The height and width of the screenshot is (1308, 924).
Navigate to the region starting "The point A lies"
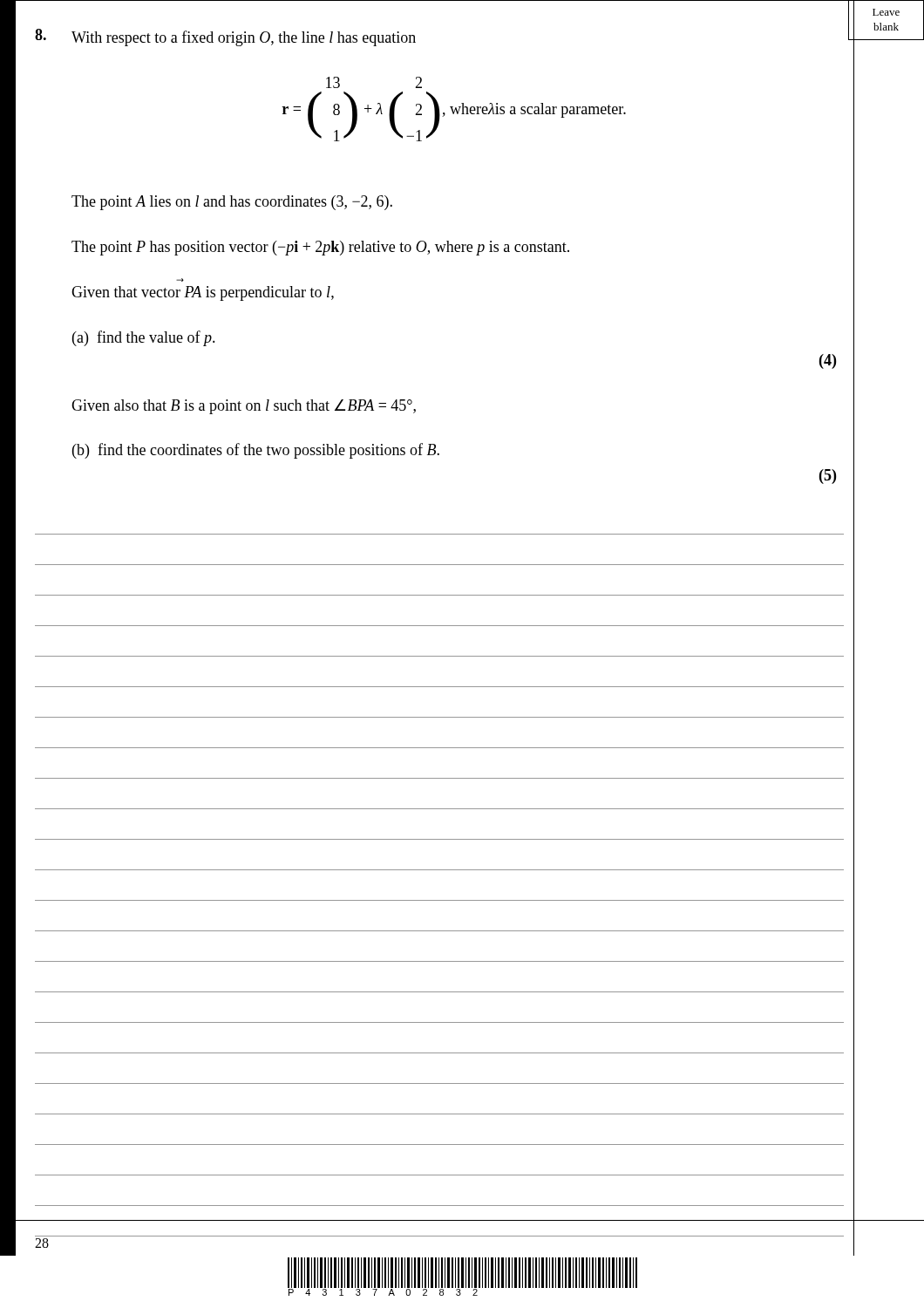click(232, 201)
